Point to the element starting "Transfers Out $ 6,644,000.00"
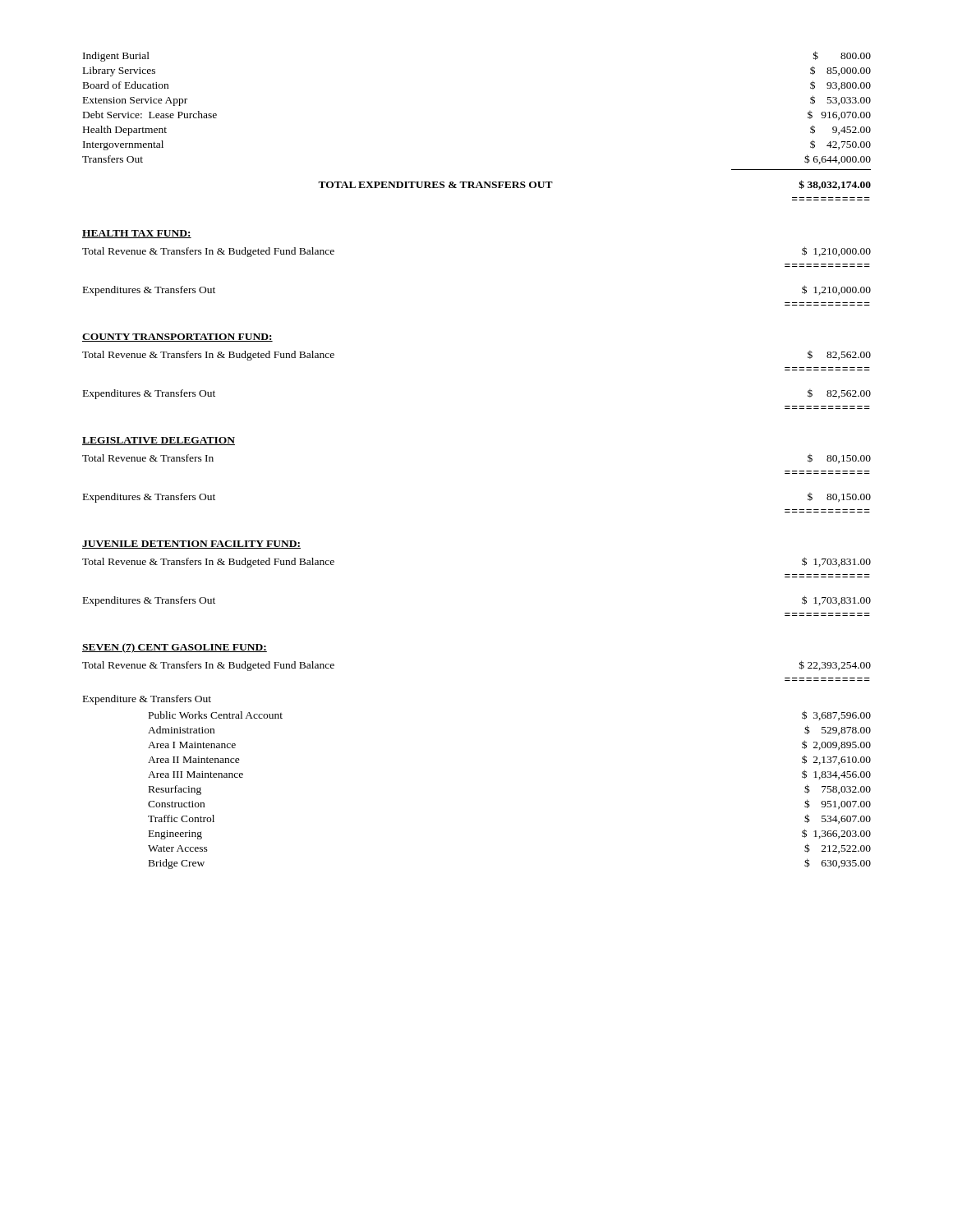This screenshot has width=953, height=1232. click(x=115, y=160)
